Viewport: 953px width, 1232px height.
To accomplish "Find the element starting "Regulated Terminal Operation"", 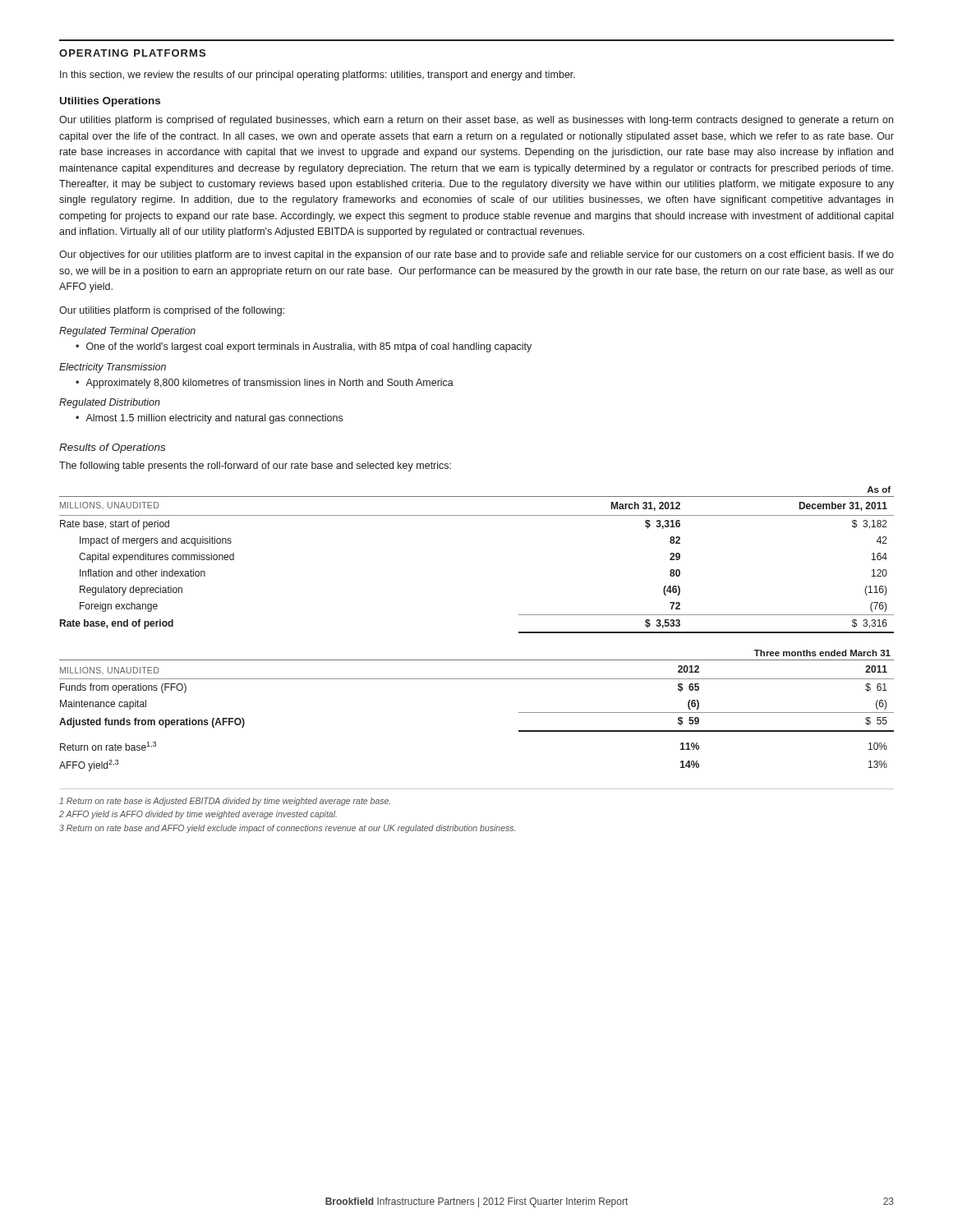I will click(x=127, y=331).
